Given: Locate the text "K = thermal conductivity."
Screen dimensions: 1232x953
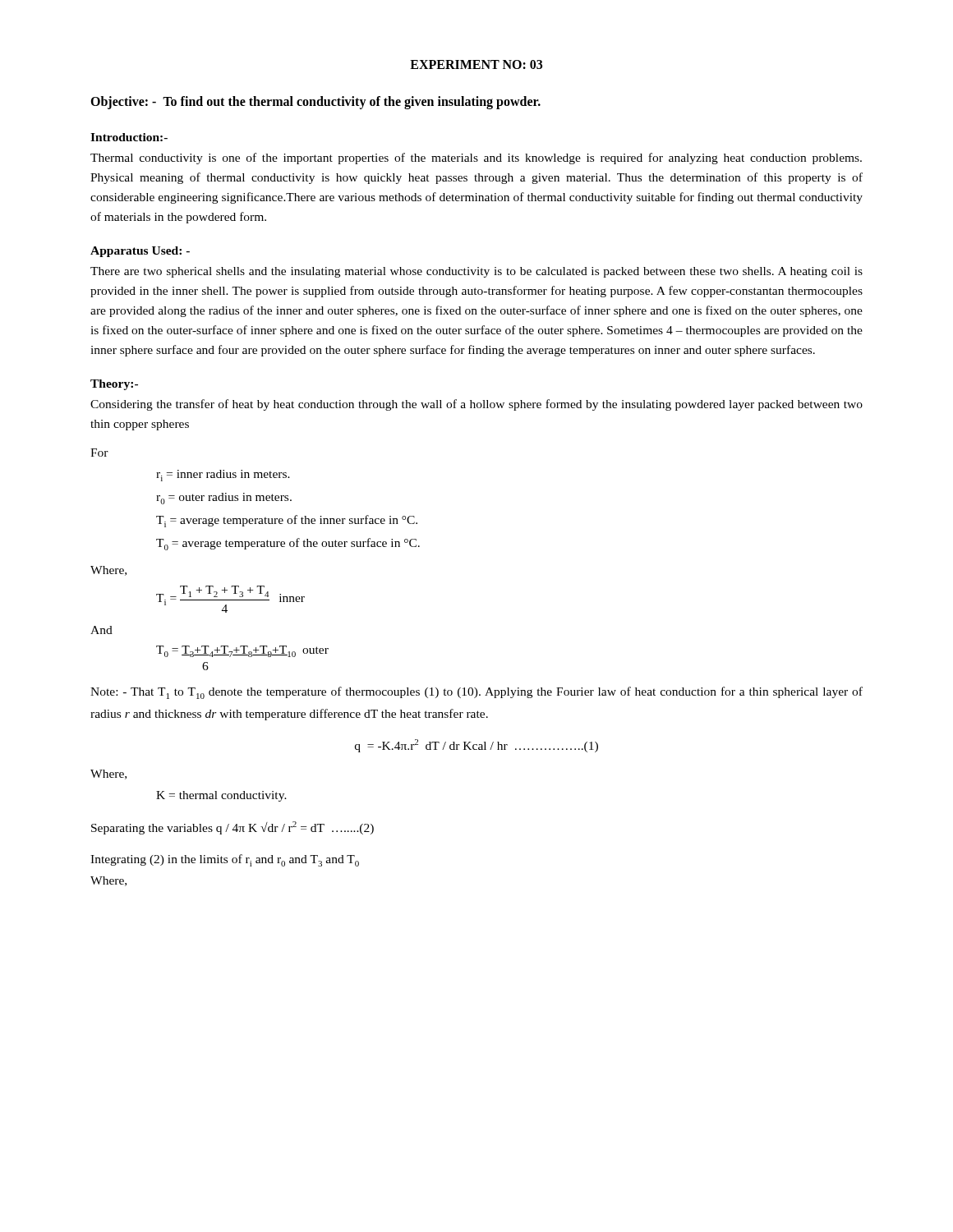Looking at the screenshot, I should (x=222, y=794).
